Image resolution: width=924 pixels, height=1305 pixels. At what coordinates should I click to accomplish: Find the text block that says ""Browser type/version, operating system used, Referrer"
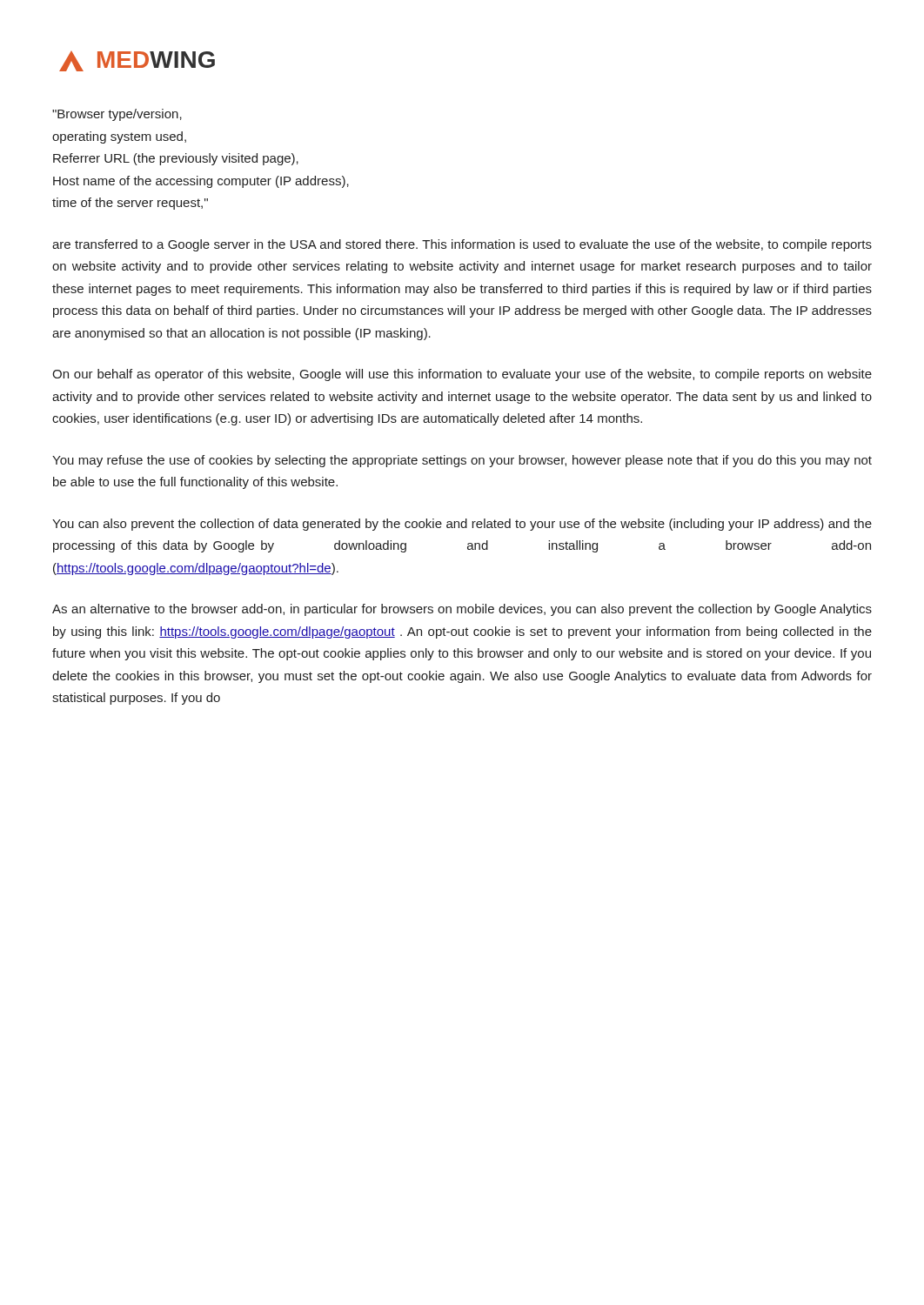coord(201,158)
